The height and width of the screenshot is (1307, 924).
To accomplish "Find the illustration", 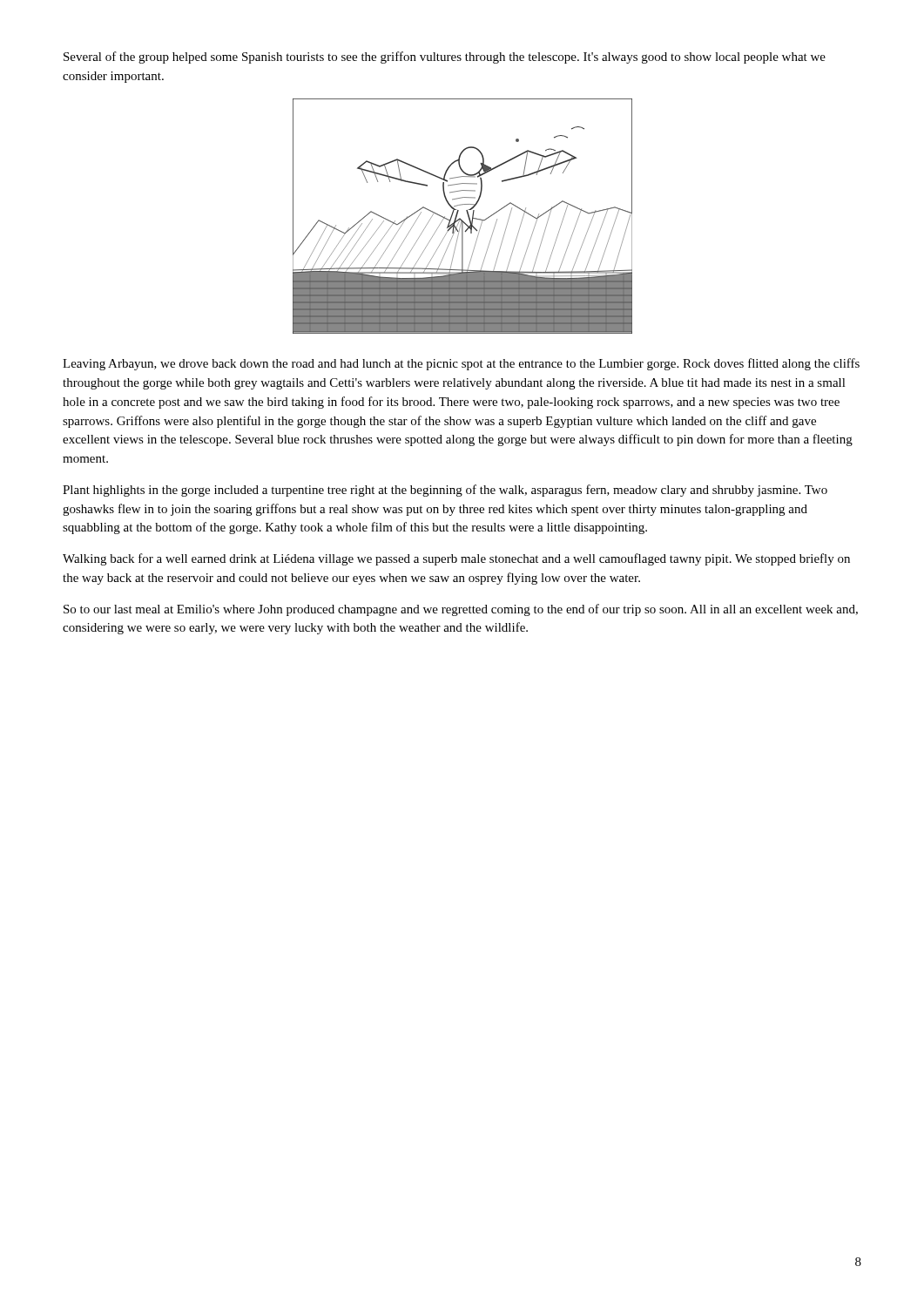I will coord(462,219).
